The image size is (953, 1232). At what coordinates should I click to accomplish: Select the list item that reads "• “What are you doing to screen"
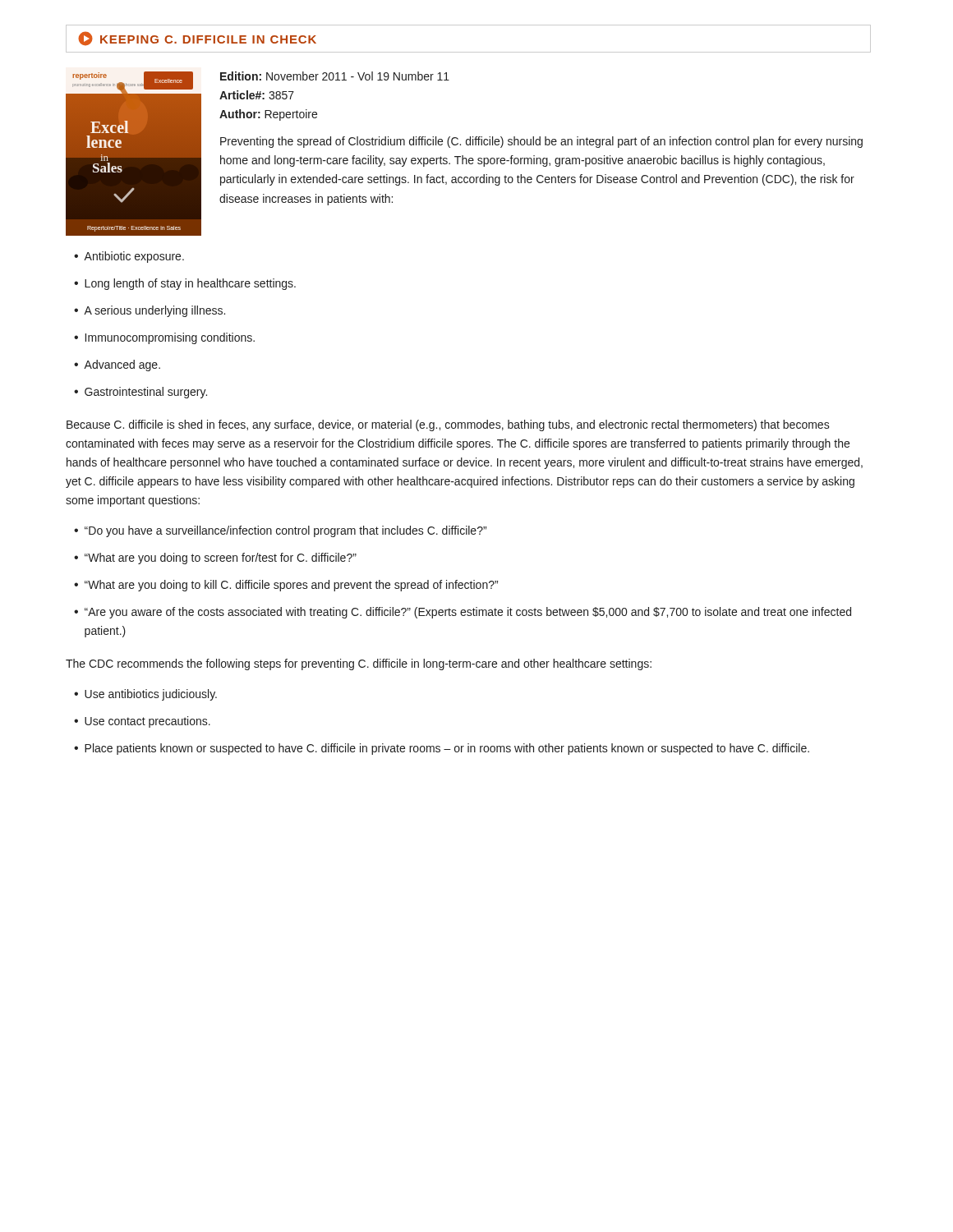tap(215, 558)
